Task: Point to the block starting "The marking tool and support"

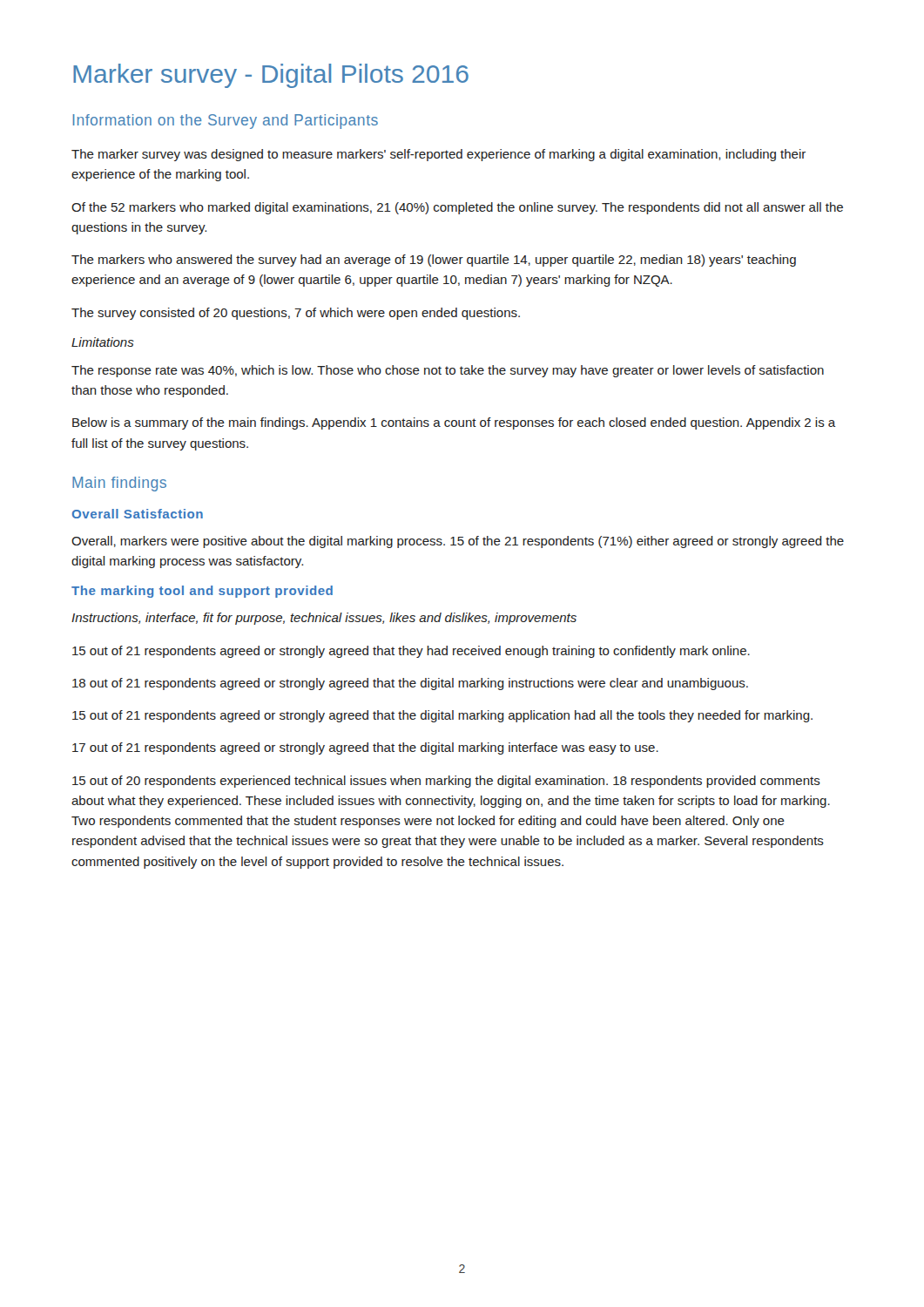Action: point(202,592)
